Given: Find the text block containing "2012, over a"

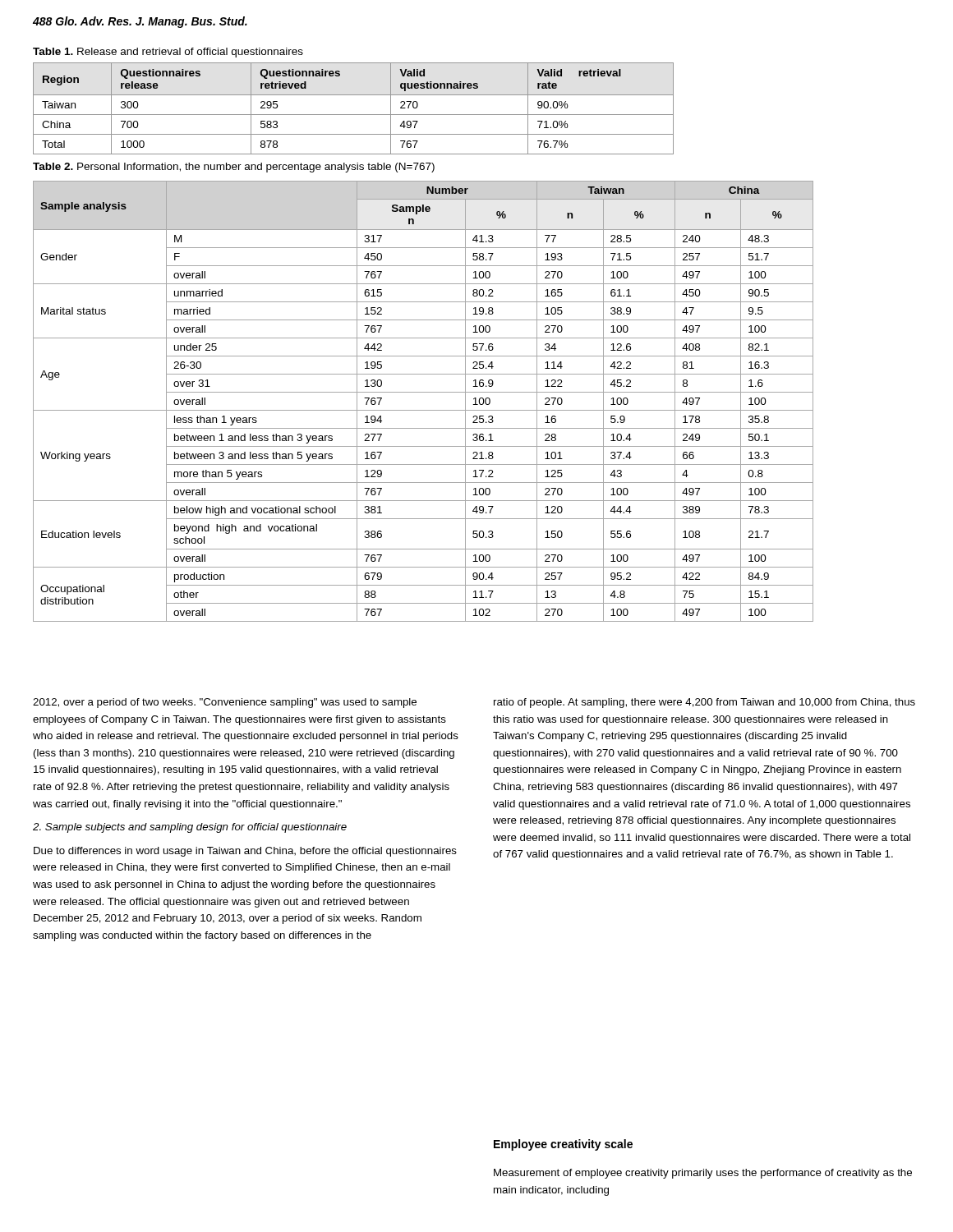Looking at the screenshot, I should coord(246,753).
